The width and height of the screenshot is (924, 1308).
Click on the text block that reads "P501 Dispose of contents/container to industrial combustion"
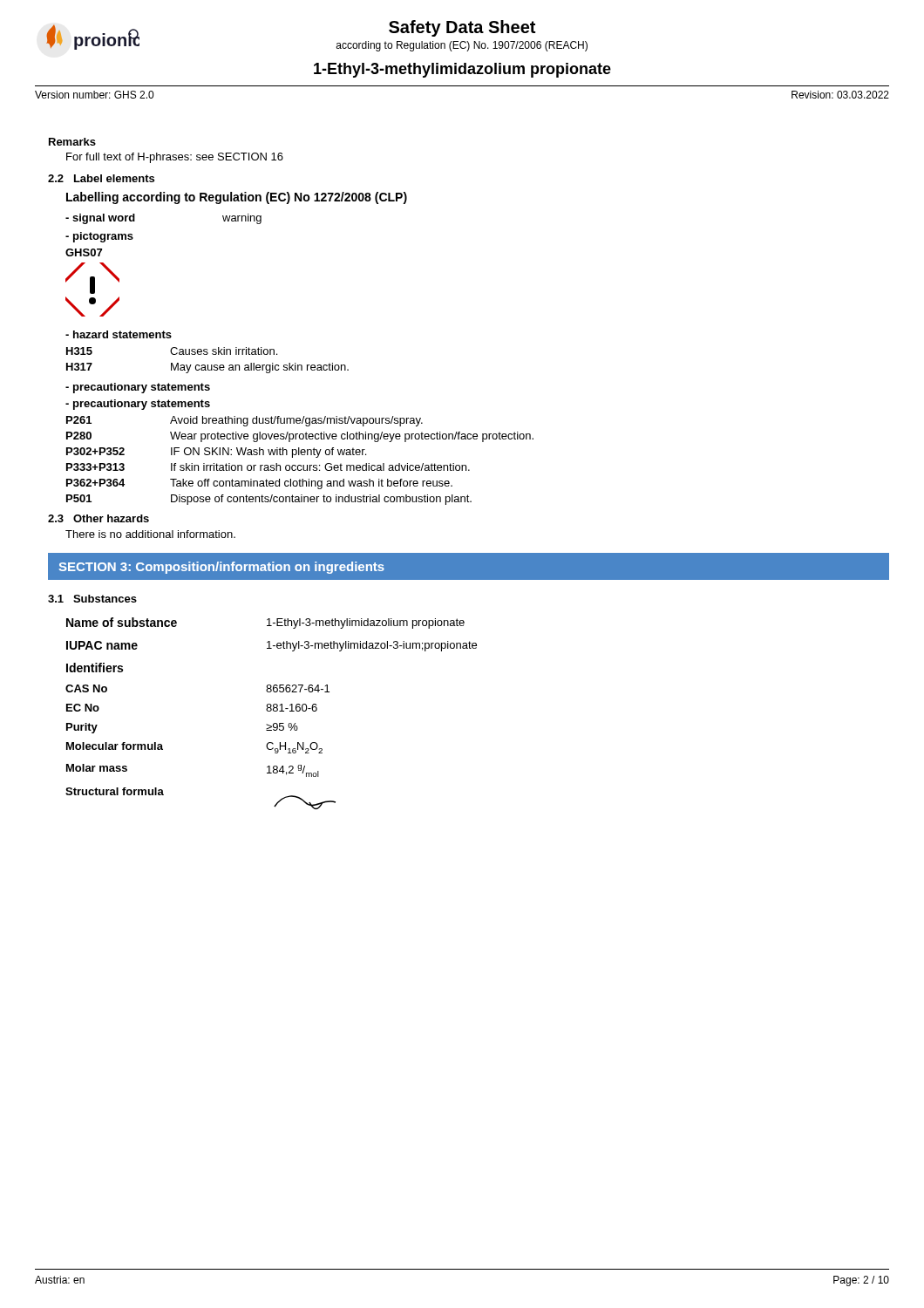point(269,498)
